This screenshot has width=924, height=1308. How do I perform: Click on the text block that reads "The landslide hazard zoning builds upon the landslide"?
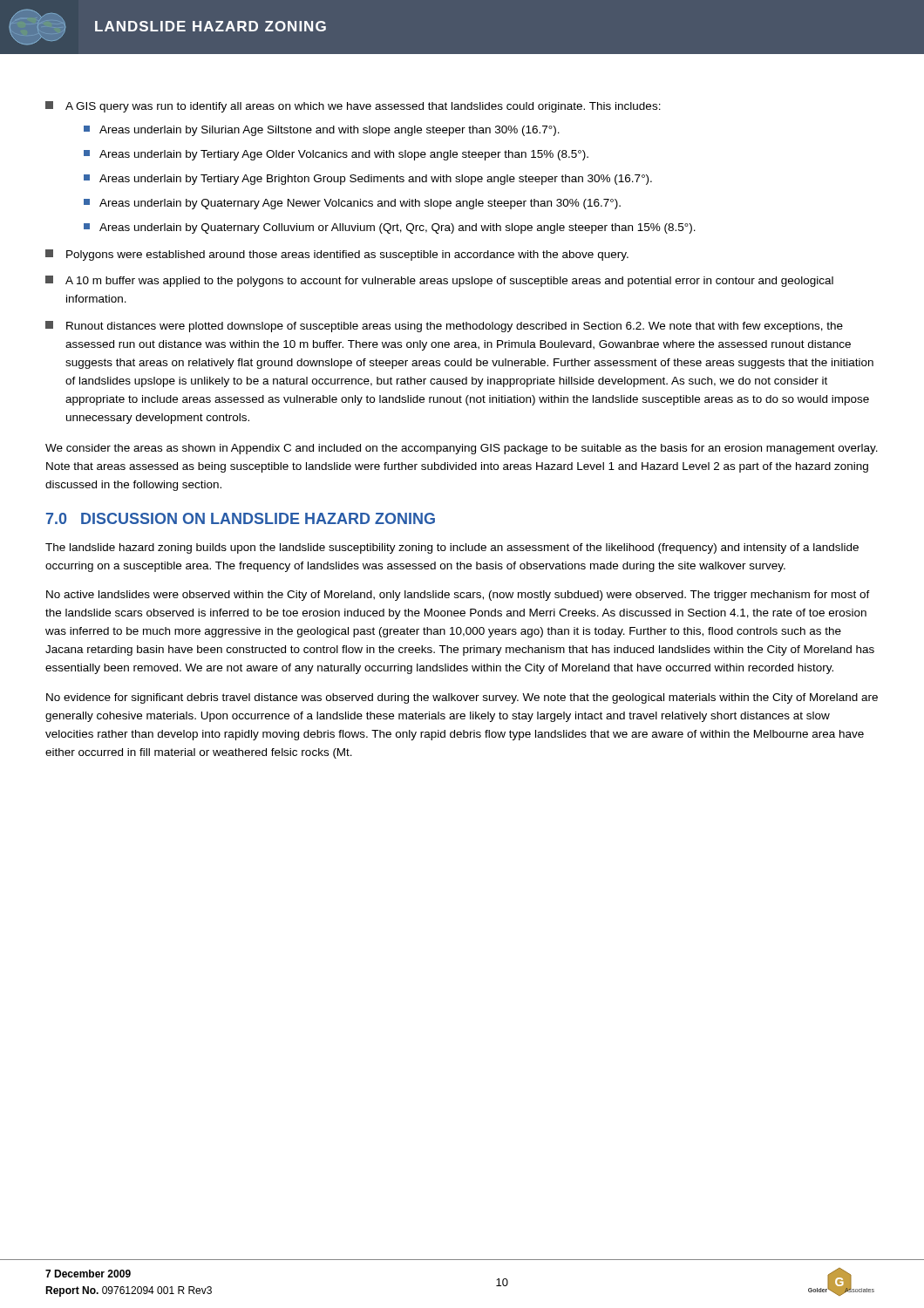point(452,556)
